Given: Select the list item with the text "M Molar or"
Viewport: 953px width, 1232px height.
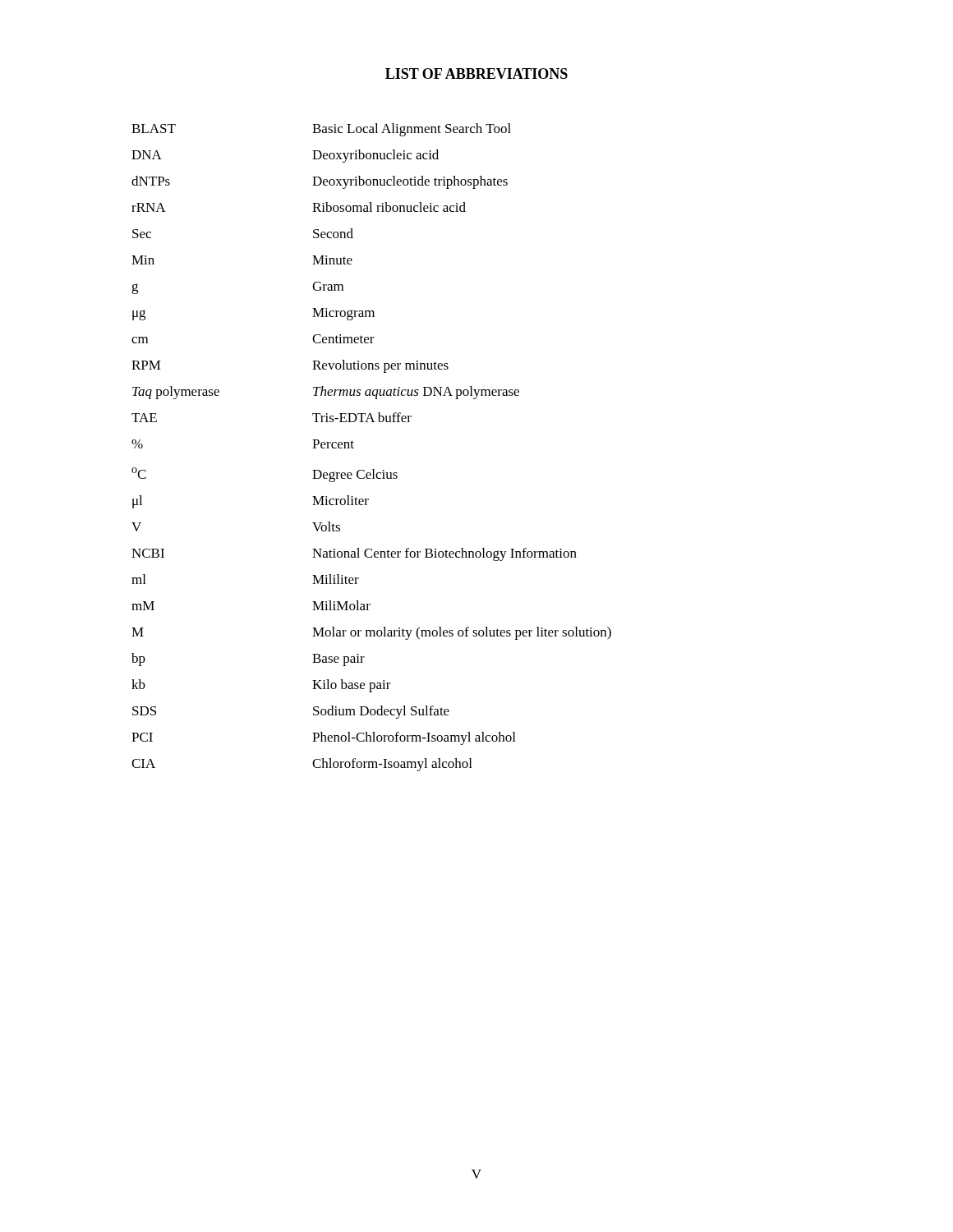Looking at the screenshot, I should pyautogui.click(x=372, y=632).
